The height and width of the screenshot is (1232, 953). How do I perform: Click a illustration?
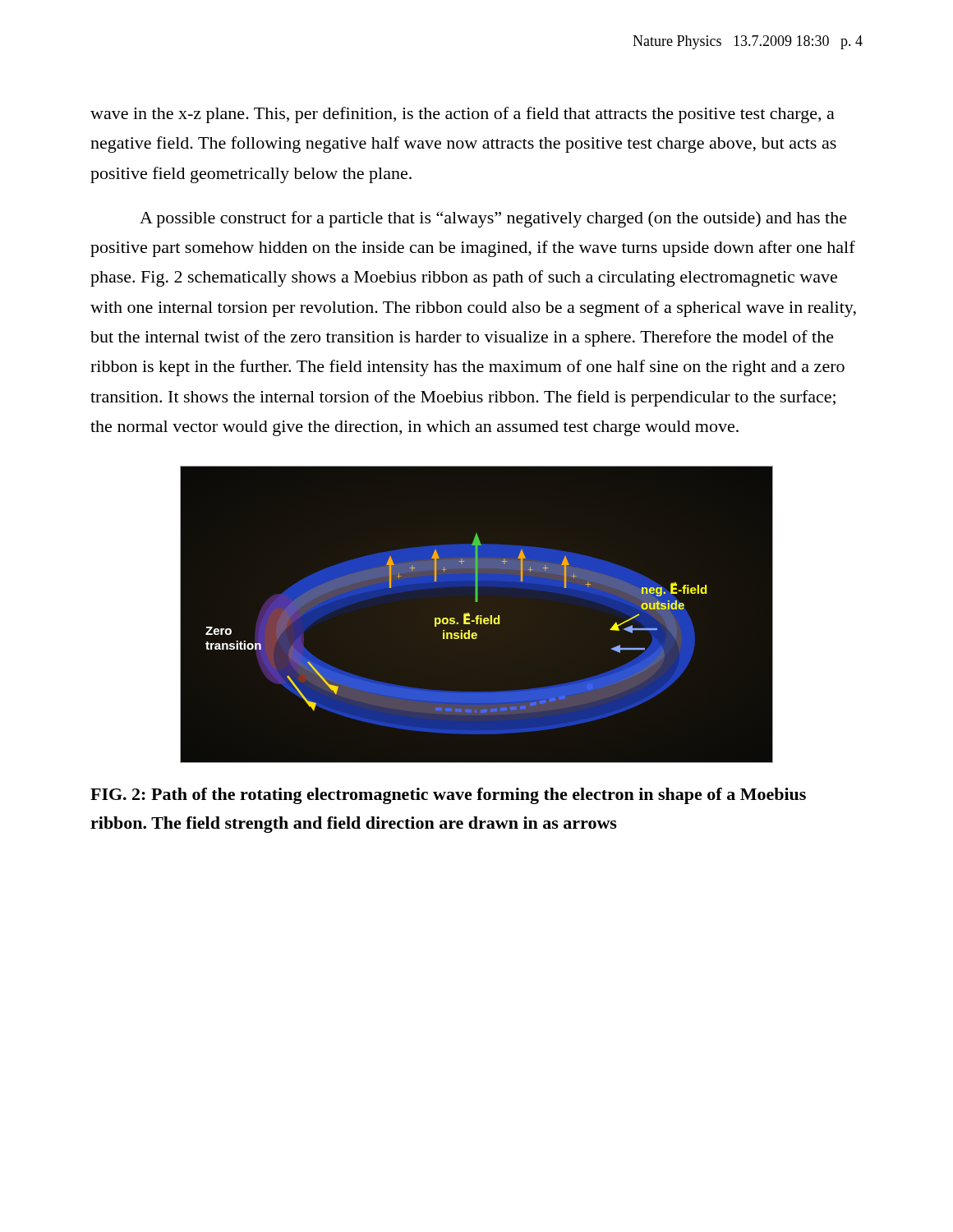(x=476, y=615)
